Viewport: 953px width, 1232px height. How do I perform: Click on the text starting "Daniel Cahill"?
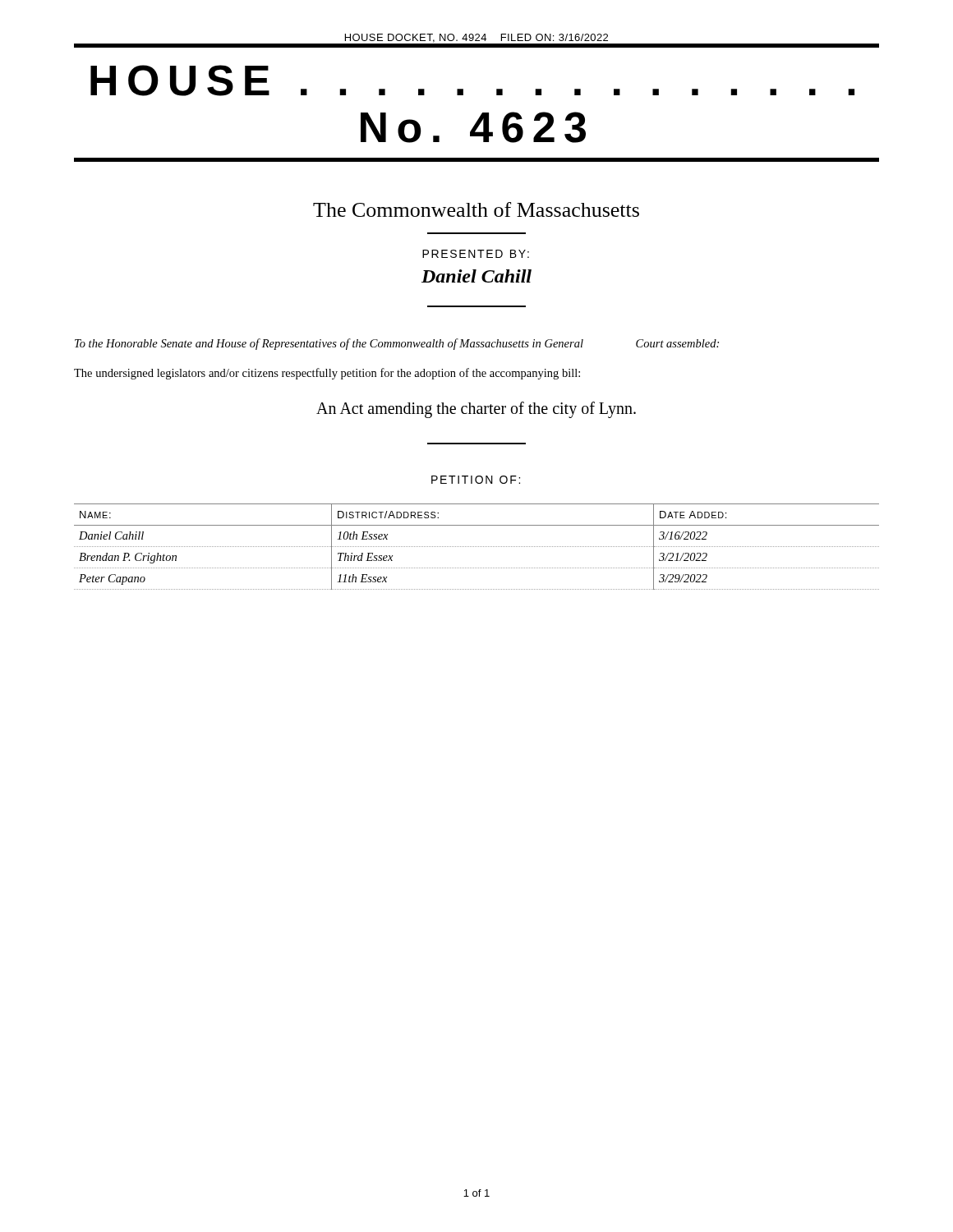point(476,276)
